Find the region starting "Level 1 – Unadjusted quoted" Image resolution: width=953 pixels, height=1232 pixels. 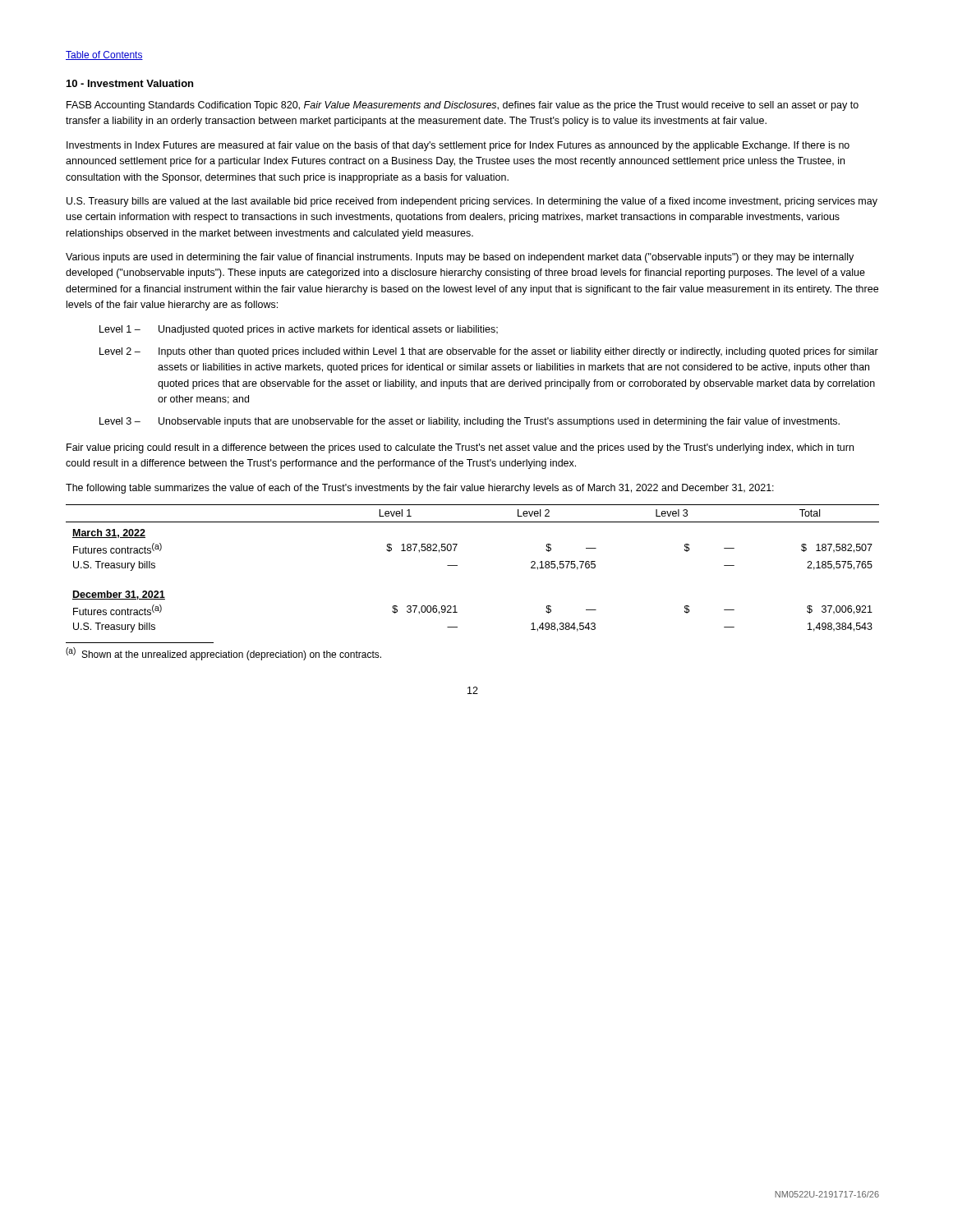click(489, 329)
